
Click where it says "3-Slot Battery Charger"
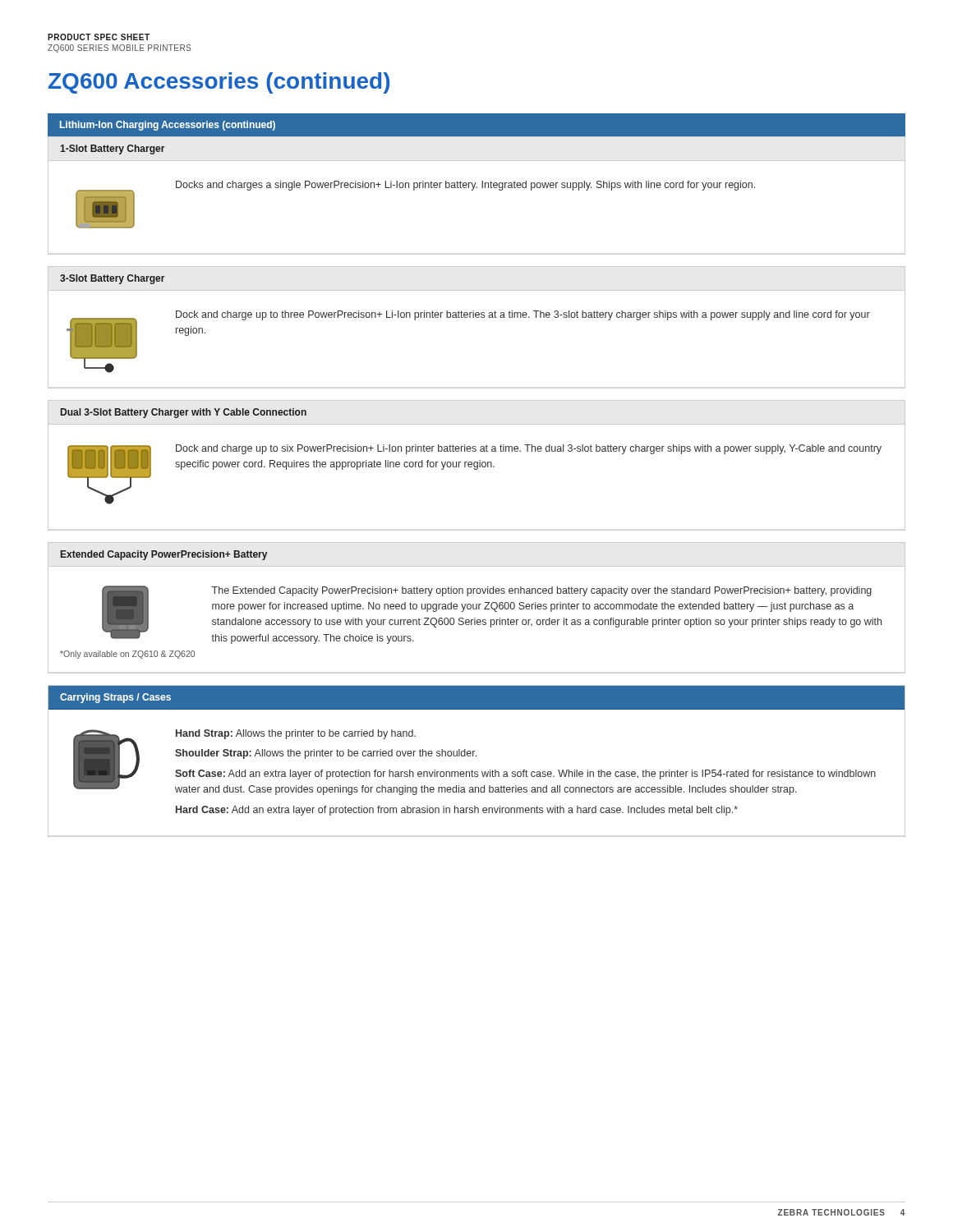(x=112, y=278)
